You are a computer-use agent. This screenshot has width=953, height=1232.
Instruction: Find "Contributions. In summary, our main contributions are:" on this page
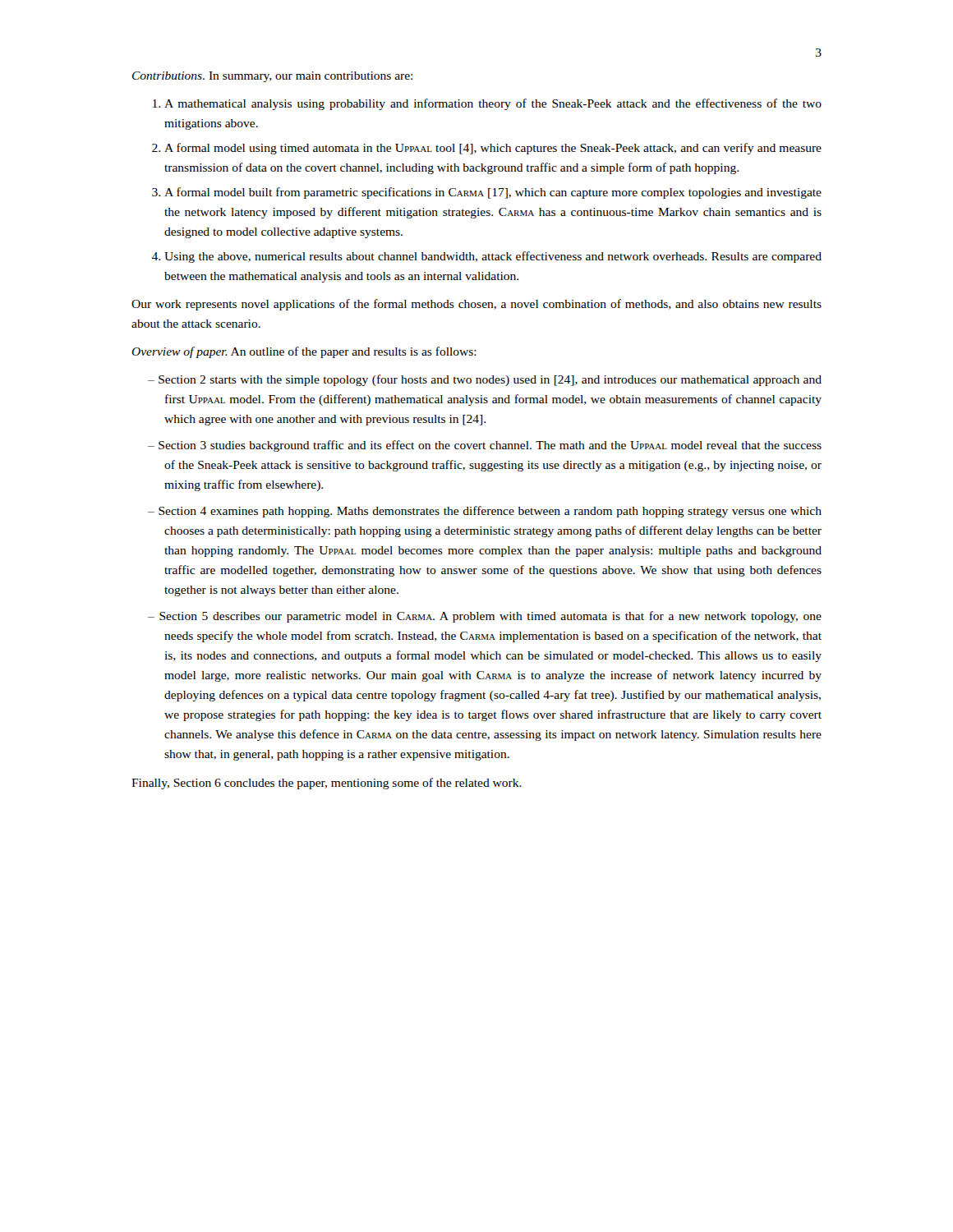pos(272,77)
